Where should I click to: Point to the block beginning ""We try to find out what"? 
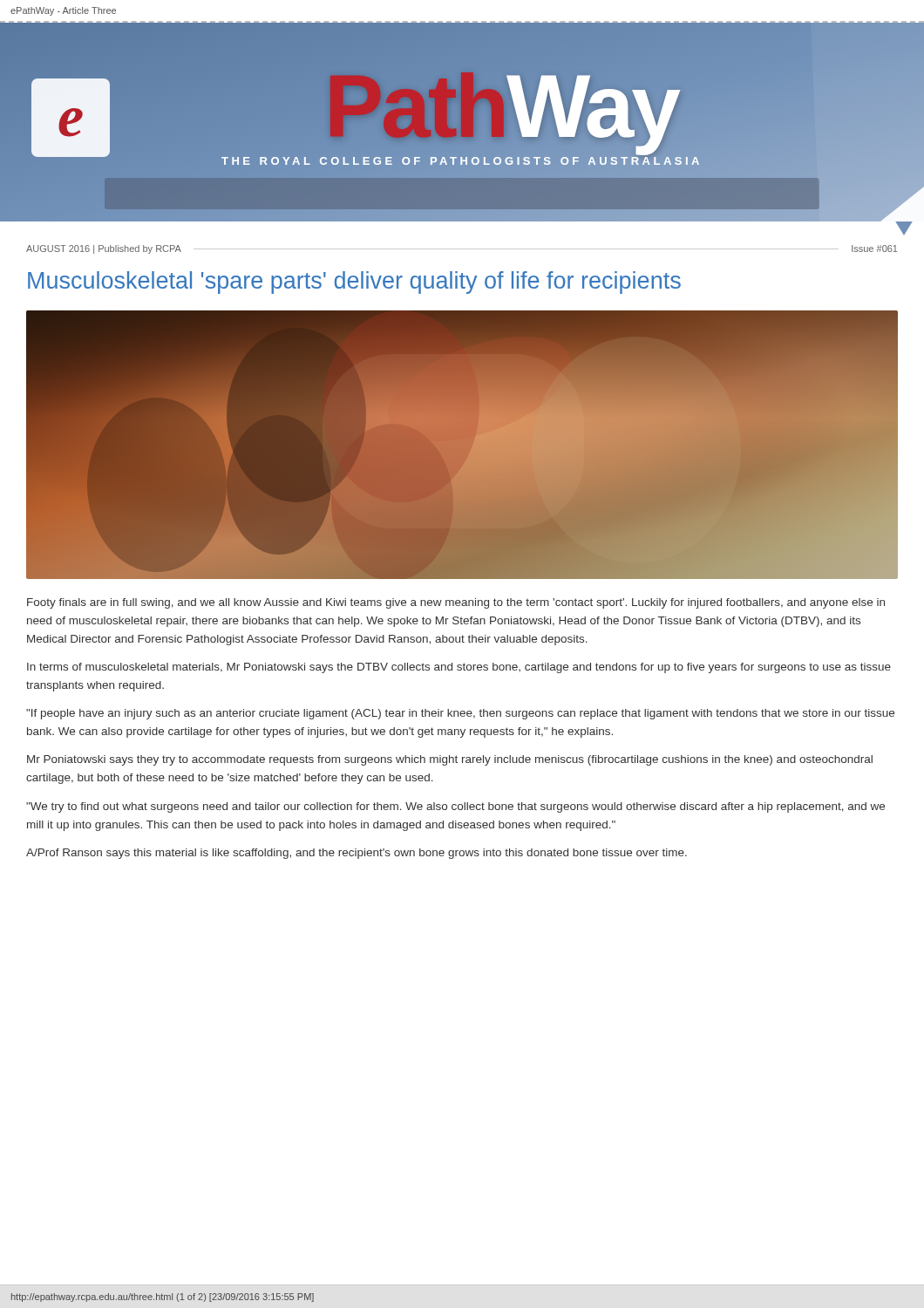(456, 815)
